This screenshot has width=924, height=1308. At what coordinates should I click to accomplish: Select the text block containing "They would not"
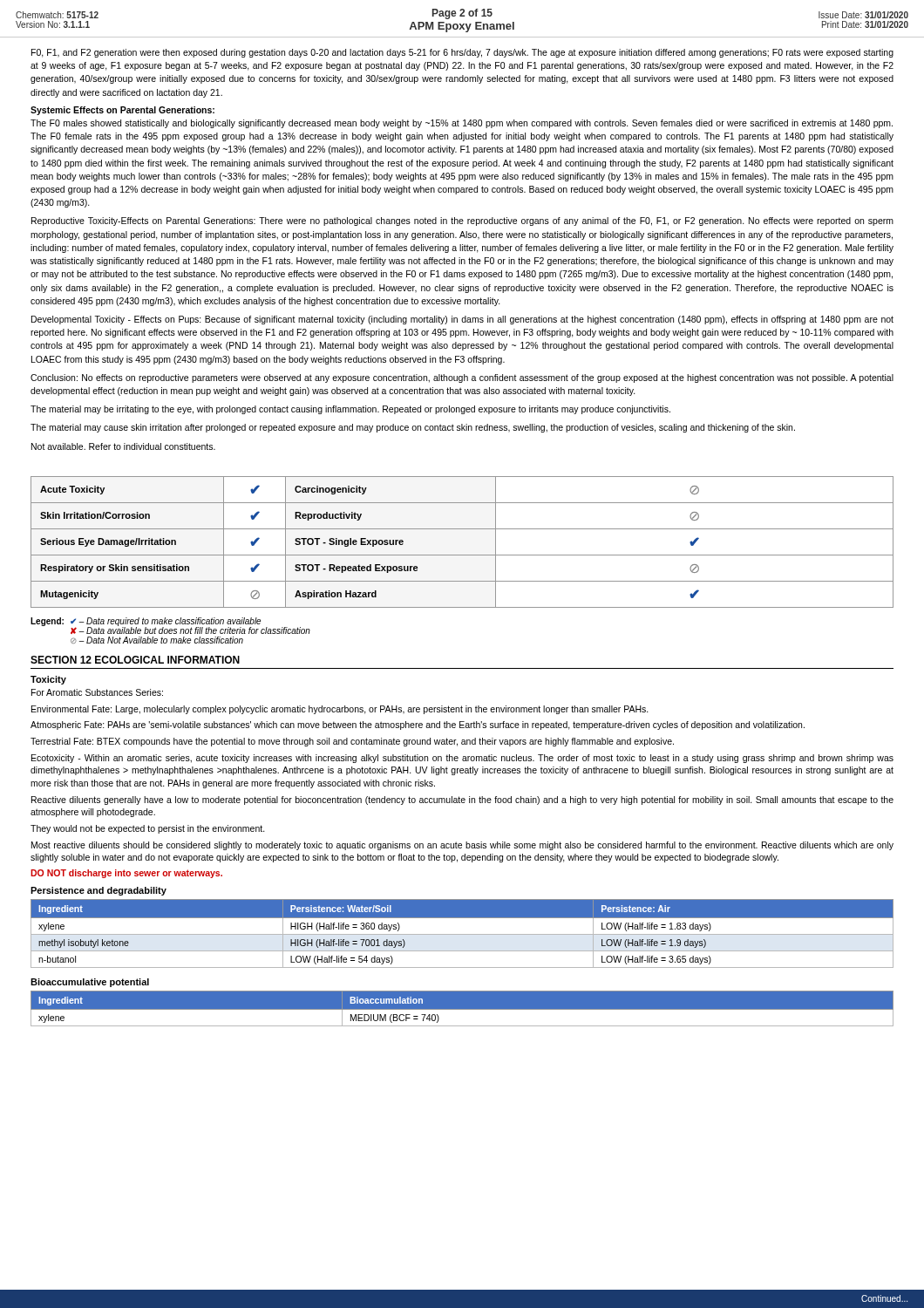[x=148, y=828]
